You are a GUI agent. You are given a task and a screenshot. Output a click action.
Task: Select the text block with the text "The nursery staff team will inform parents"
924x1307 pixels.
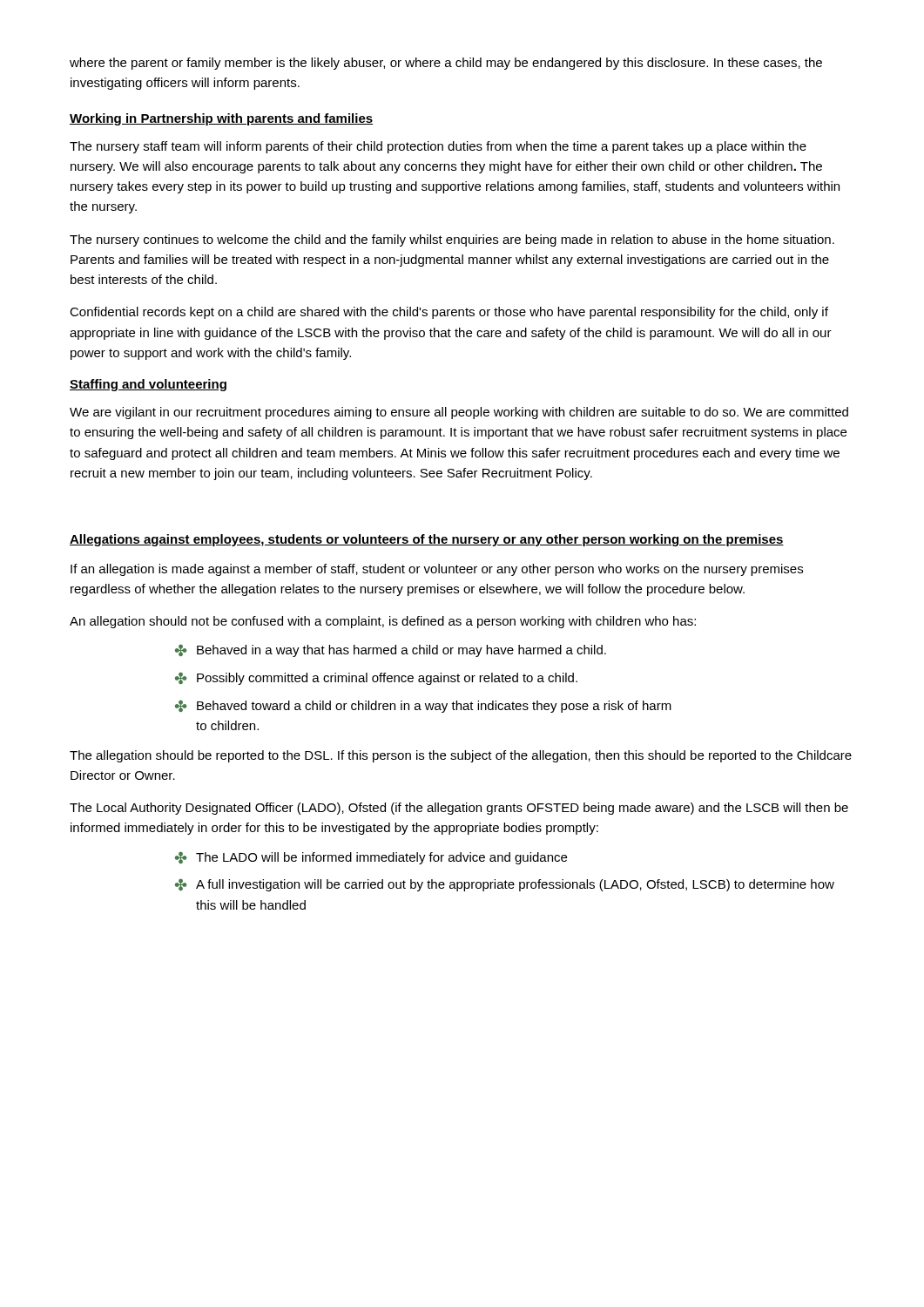click(x=455, y=176)
